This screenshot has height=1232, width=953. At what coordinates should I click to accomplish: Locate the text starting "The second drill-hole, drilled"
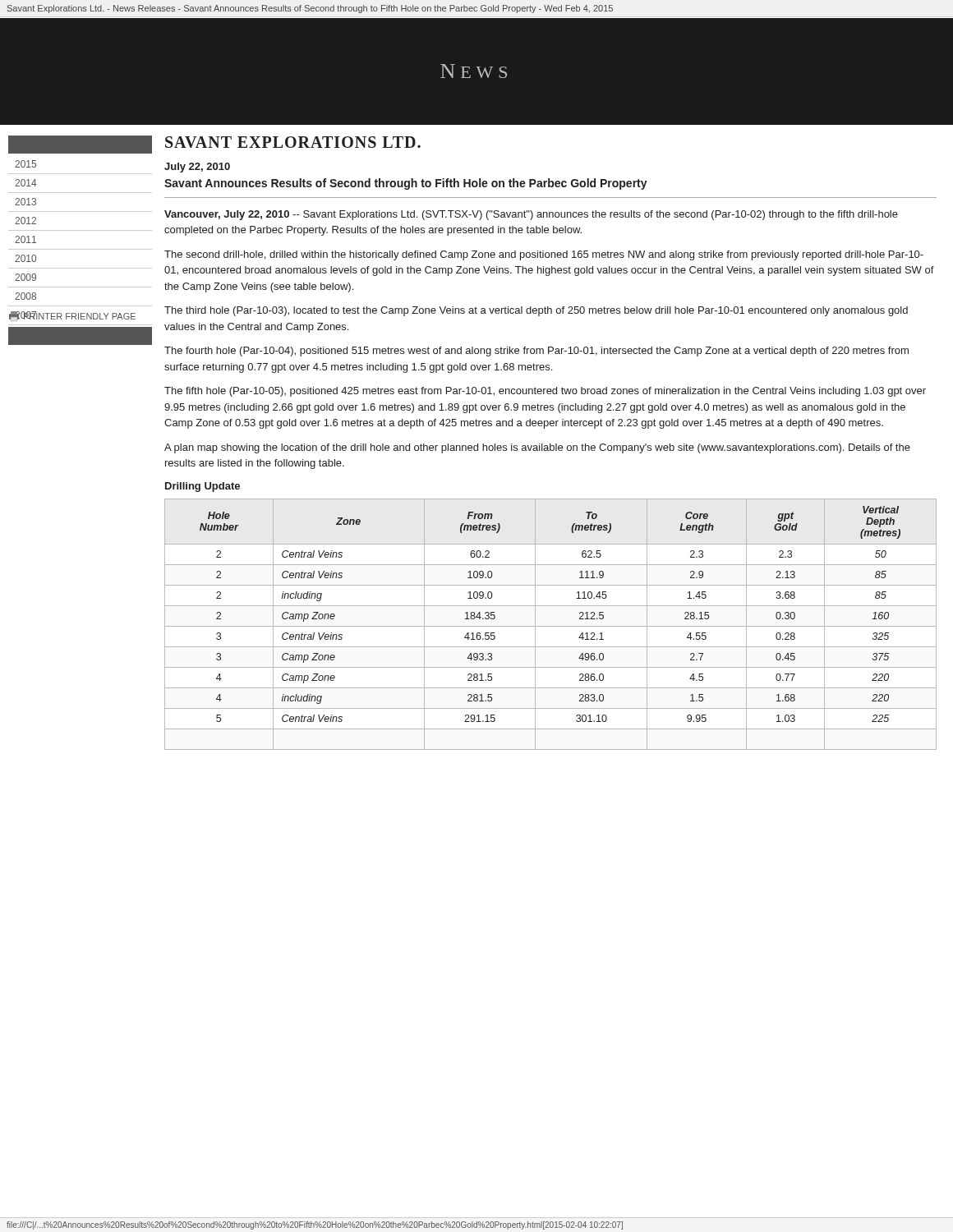[549, 270]
